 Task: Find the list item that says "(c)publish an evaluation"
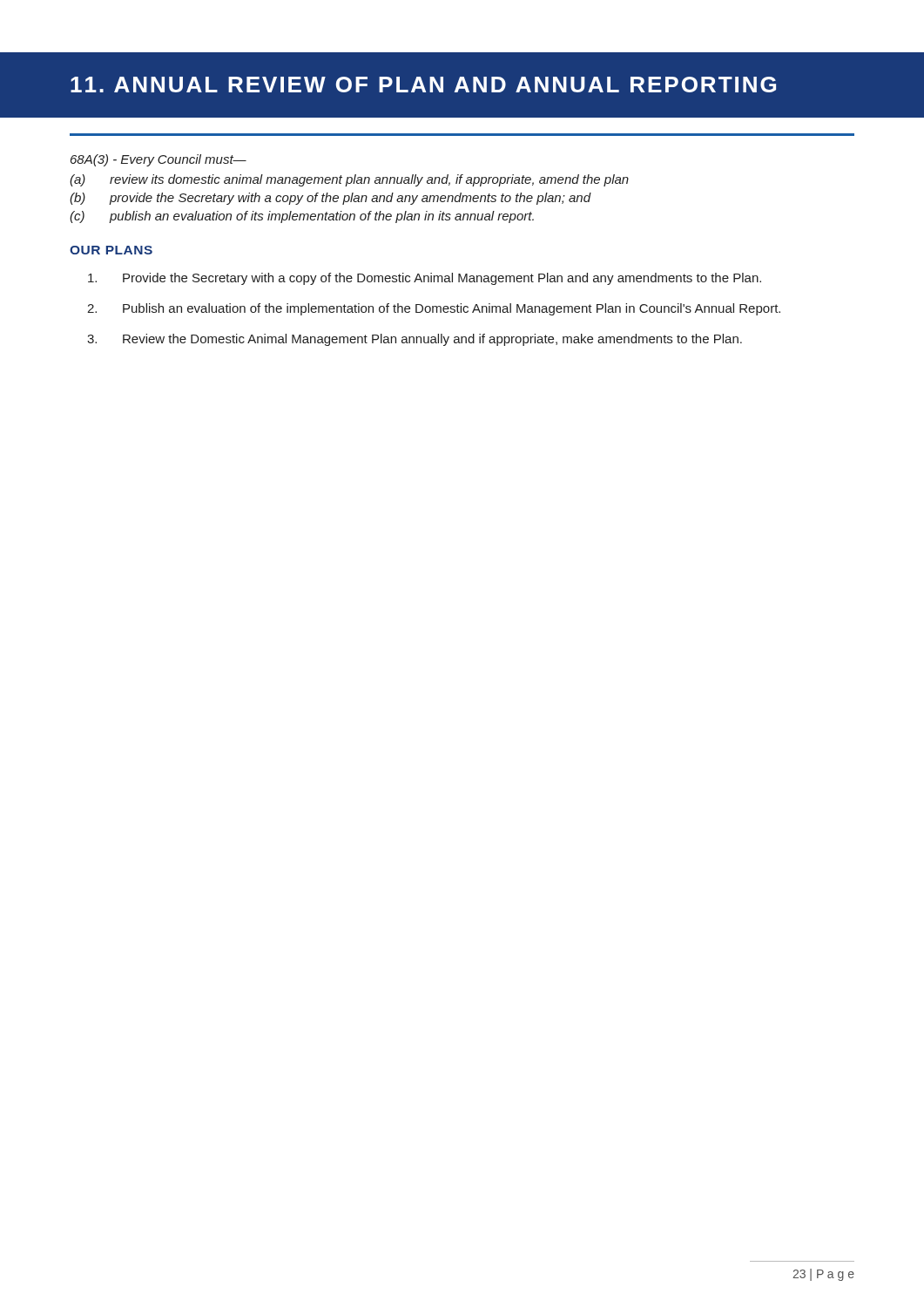point(302,216)
